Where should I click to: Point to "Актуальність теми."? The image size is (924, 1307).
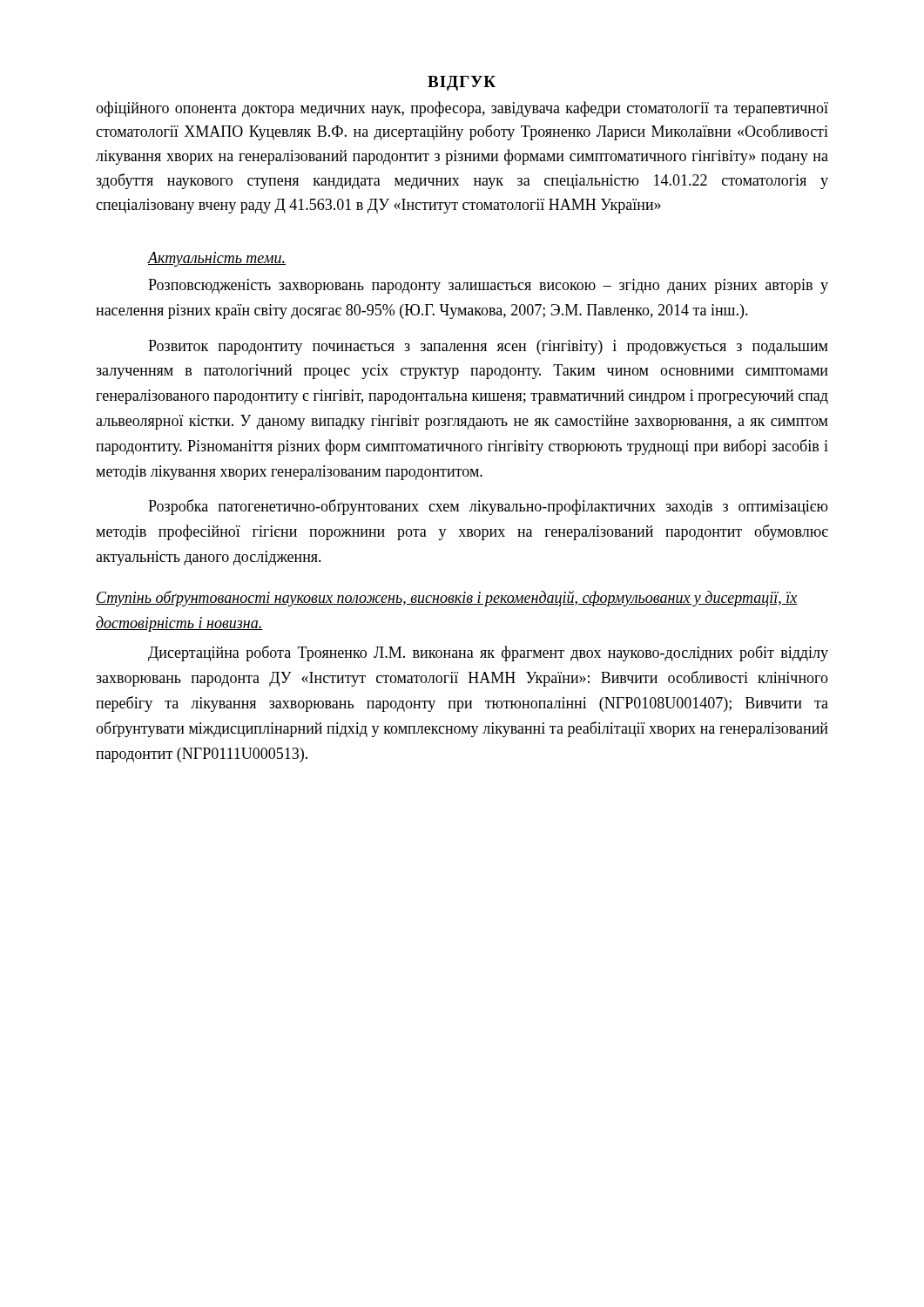pyautogui.click(x=217, y=258)
